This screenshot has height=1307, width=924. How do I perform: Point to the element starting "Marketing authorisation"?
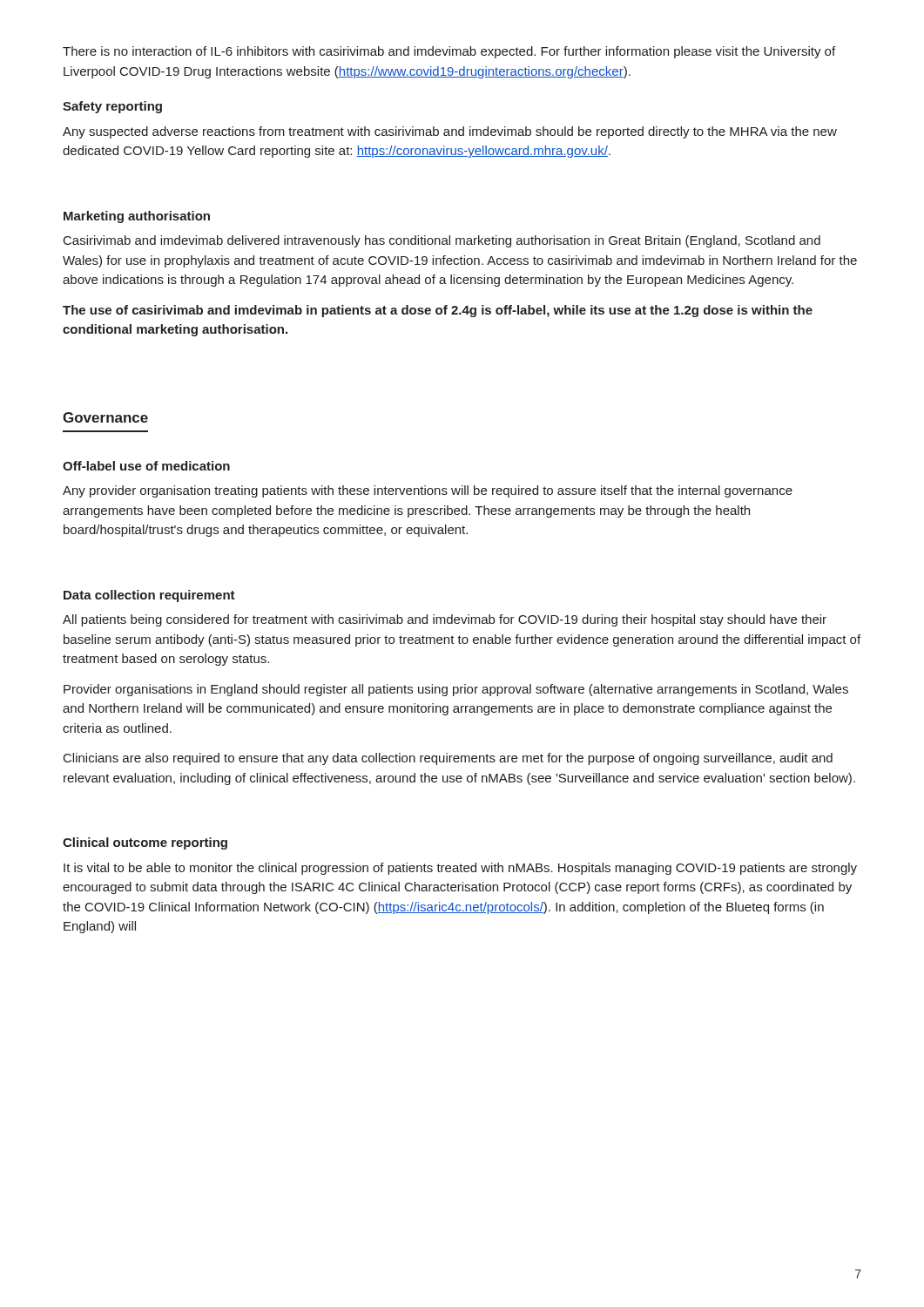pyautogui.click(x=137, y=217)
